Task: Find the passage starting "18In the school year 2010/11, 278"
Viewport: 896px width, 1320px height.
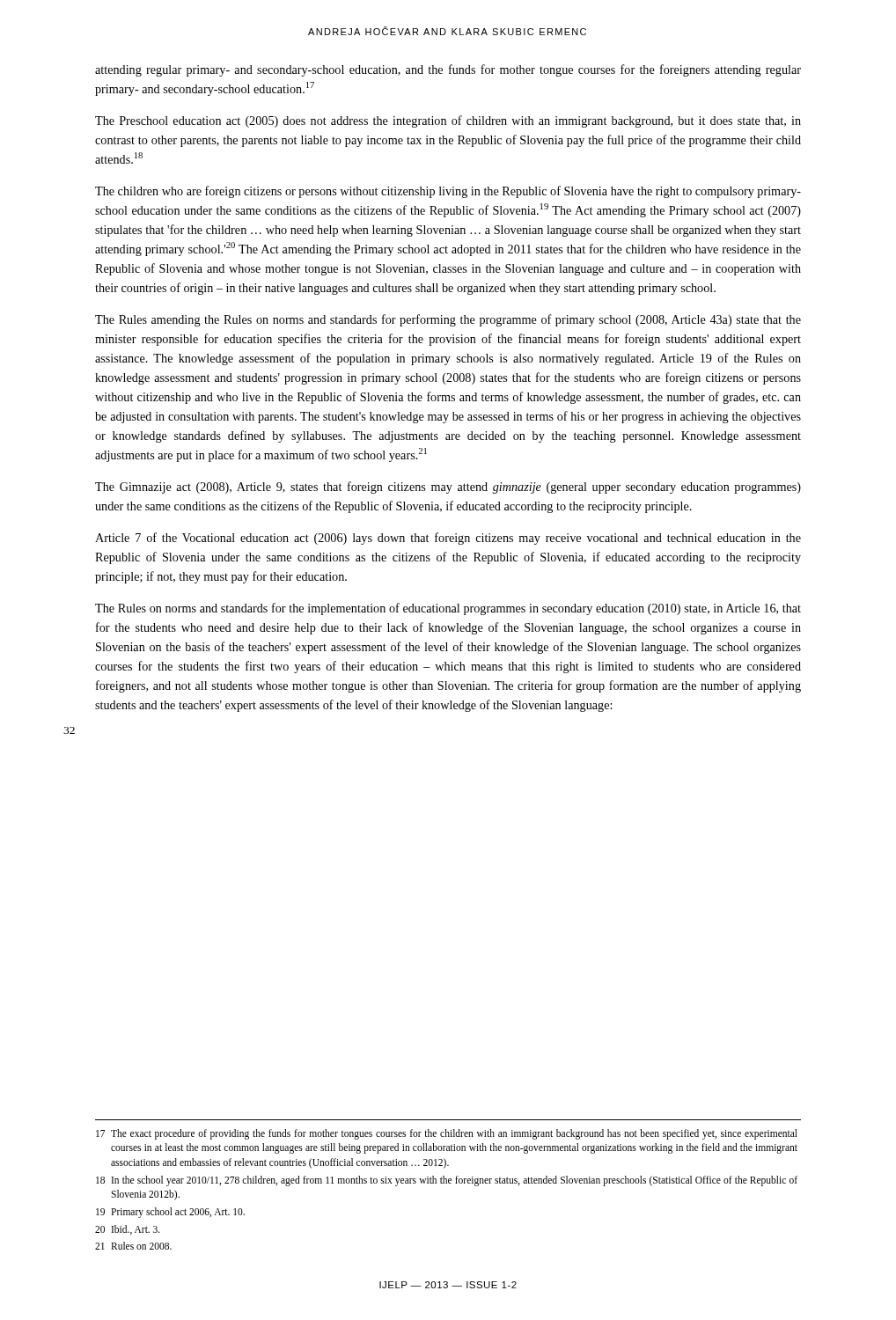Action: (x=446, y=1187)
